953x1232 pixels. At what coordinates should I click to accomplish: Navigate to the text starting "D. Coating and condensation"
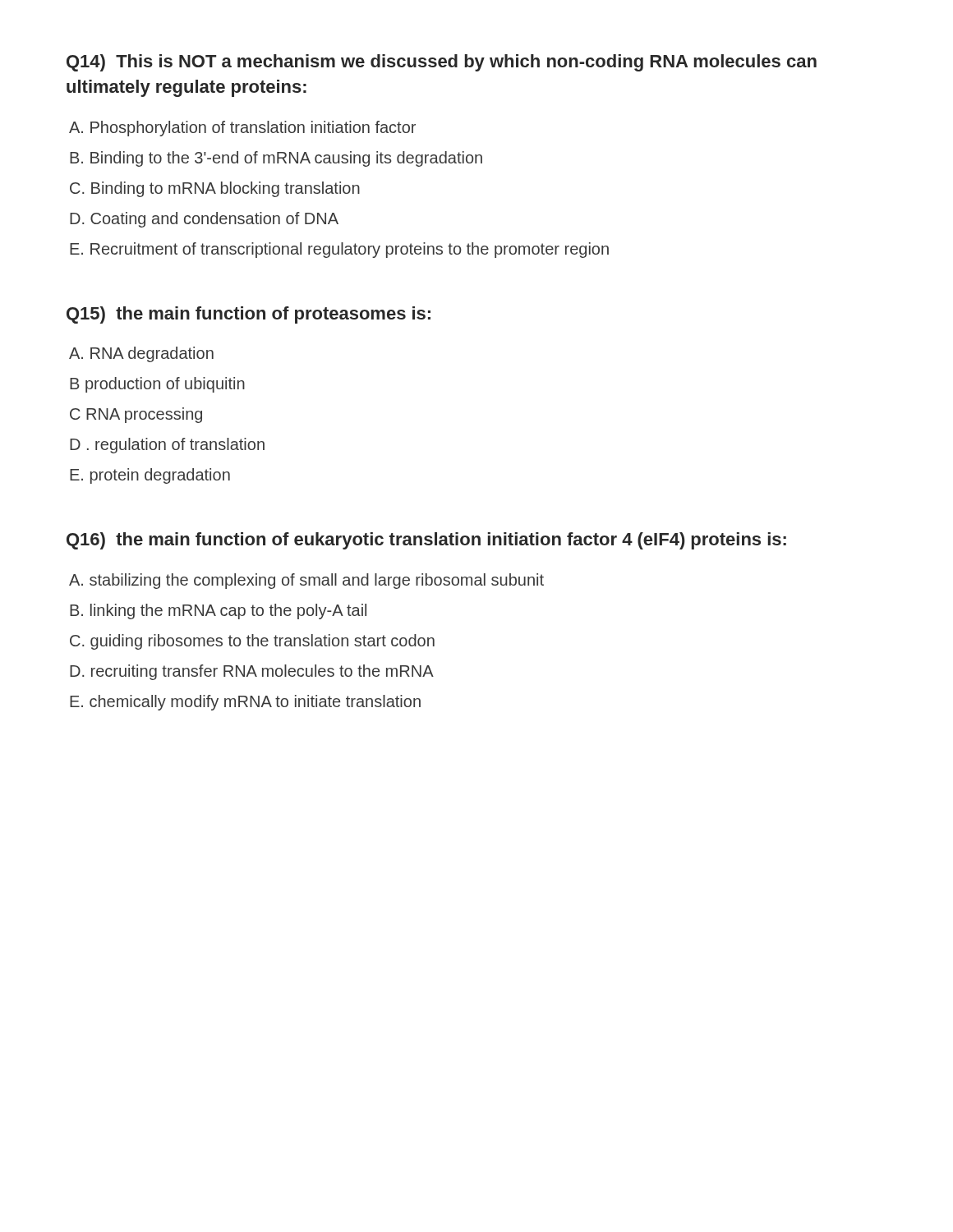(x=204, y=218)
